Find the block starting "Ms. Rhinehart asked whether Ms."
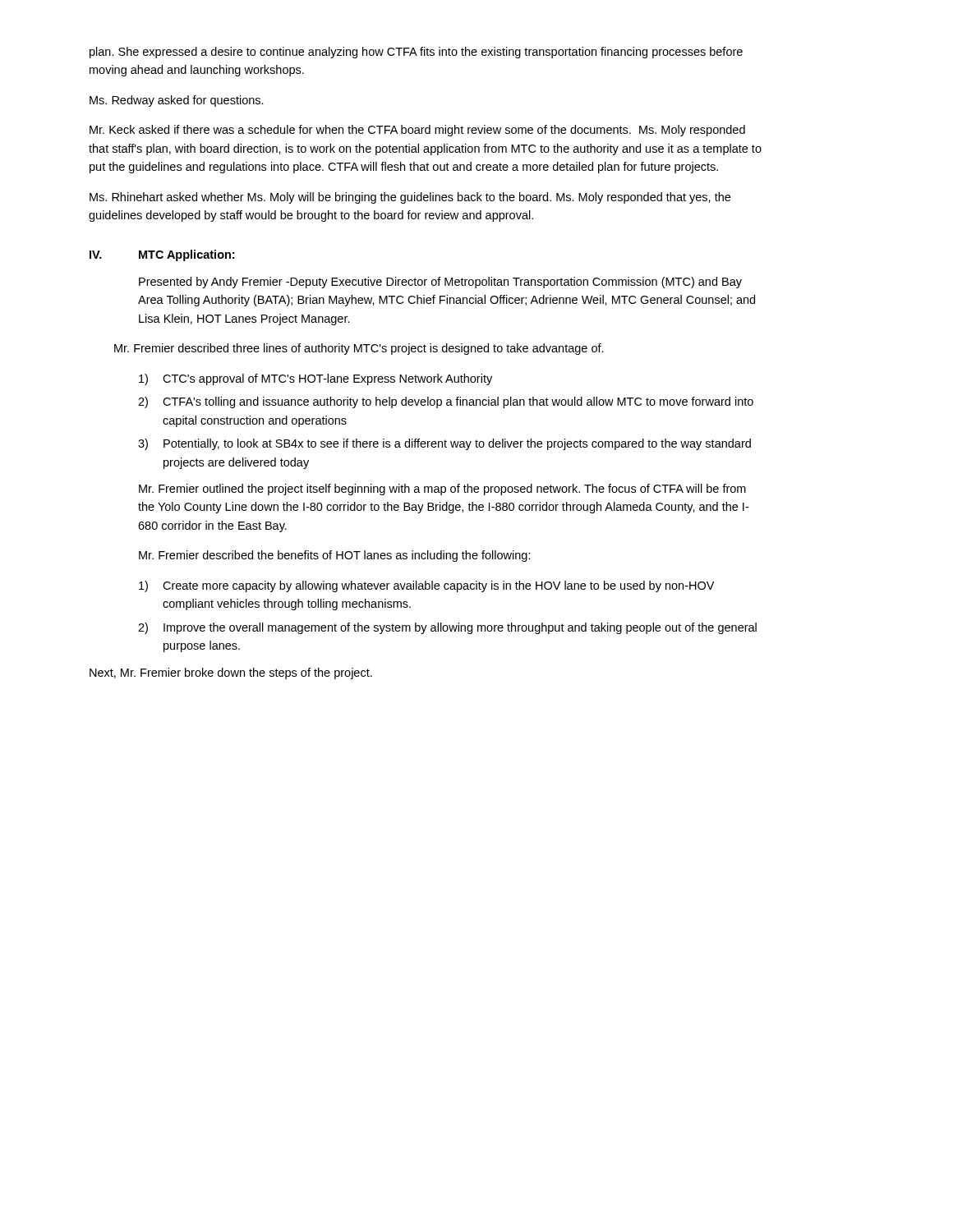Screen dimensions: 1232x953 [x=410, y=206]
